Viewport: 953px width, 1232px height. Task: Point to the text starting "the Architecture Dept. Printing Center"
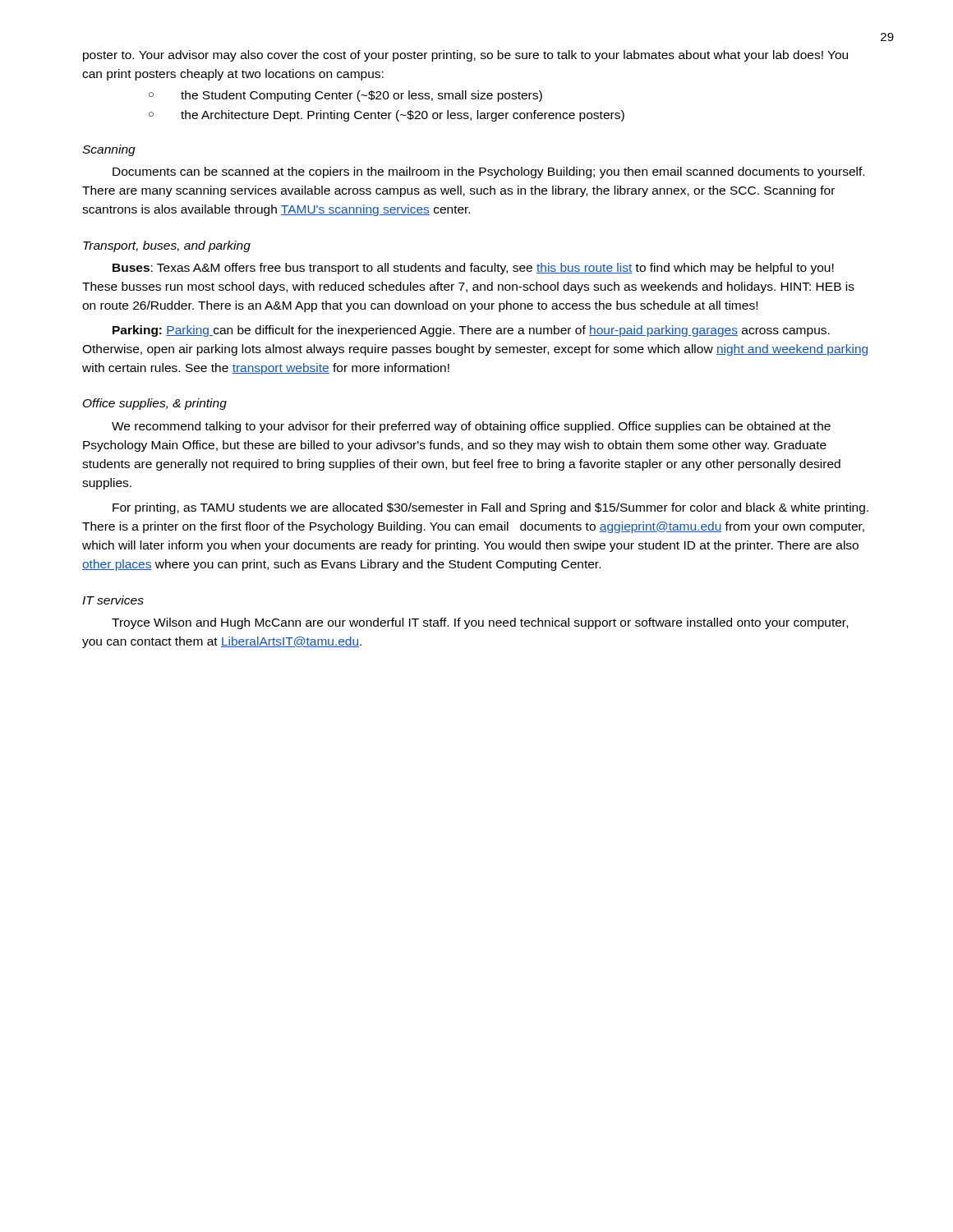pyautogui.click(x=476, y=115)
